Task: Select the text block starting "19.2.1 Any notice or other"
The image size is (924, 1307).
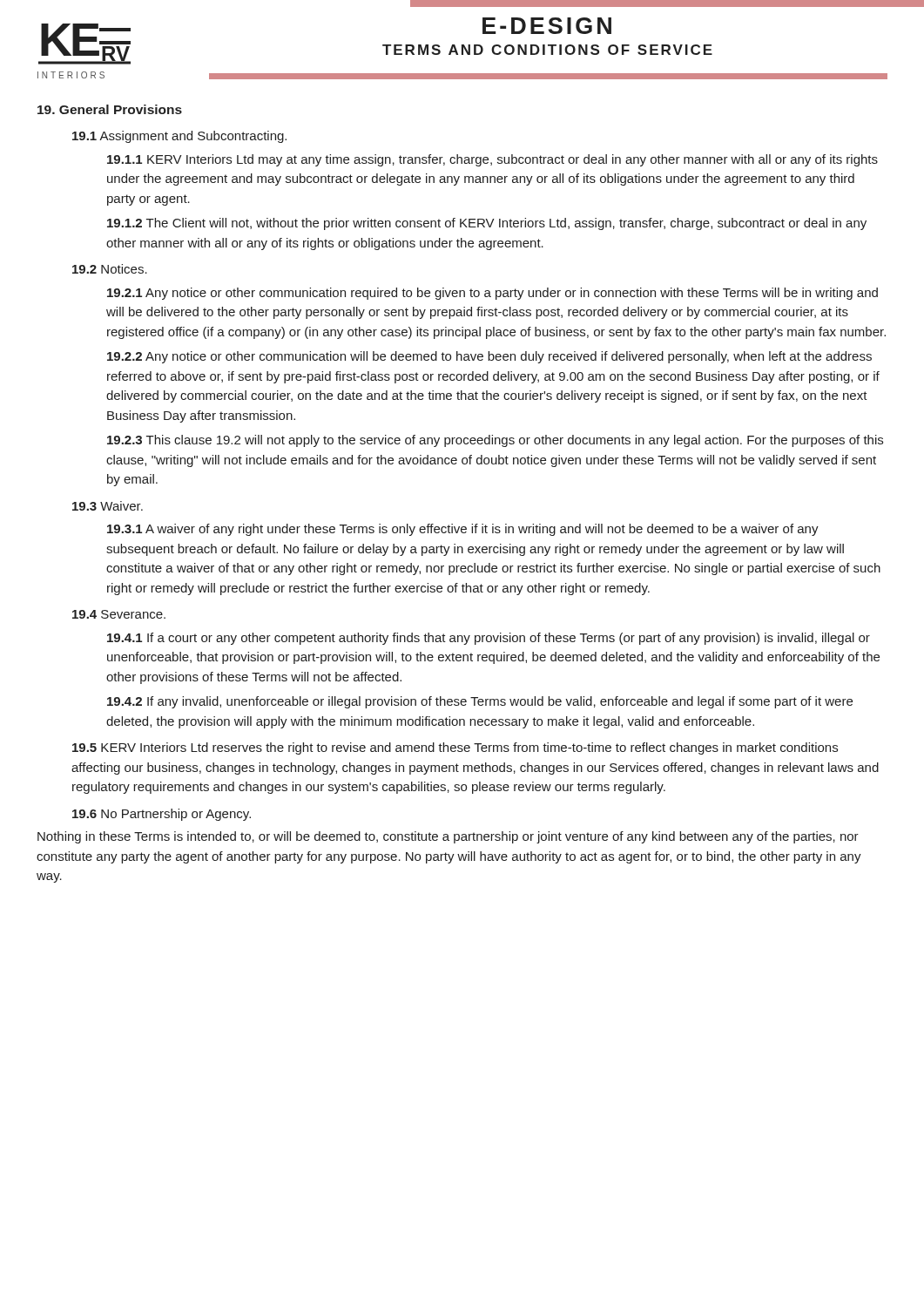Action: pos(497,312)
